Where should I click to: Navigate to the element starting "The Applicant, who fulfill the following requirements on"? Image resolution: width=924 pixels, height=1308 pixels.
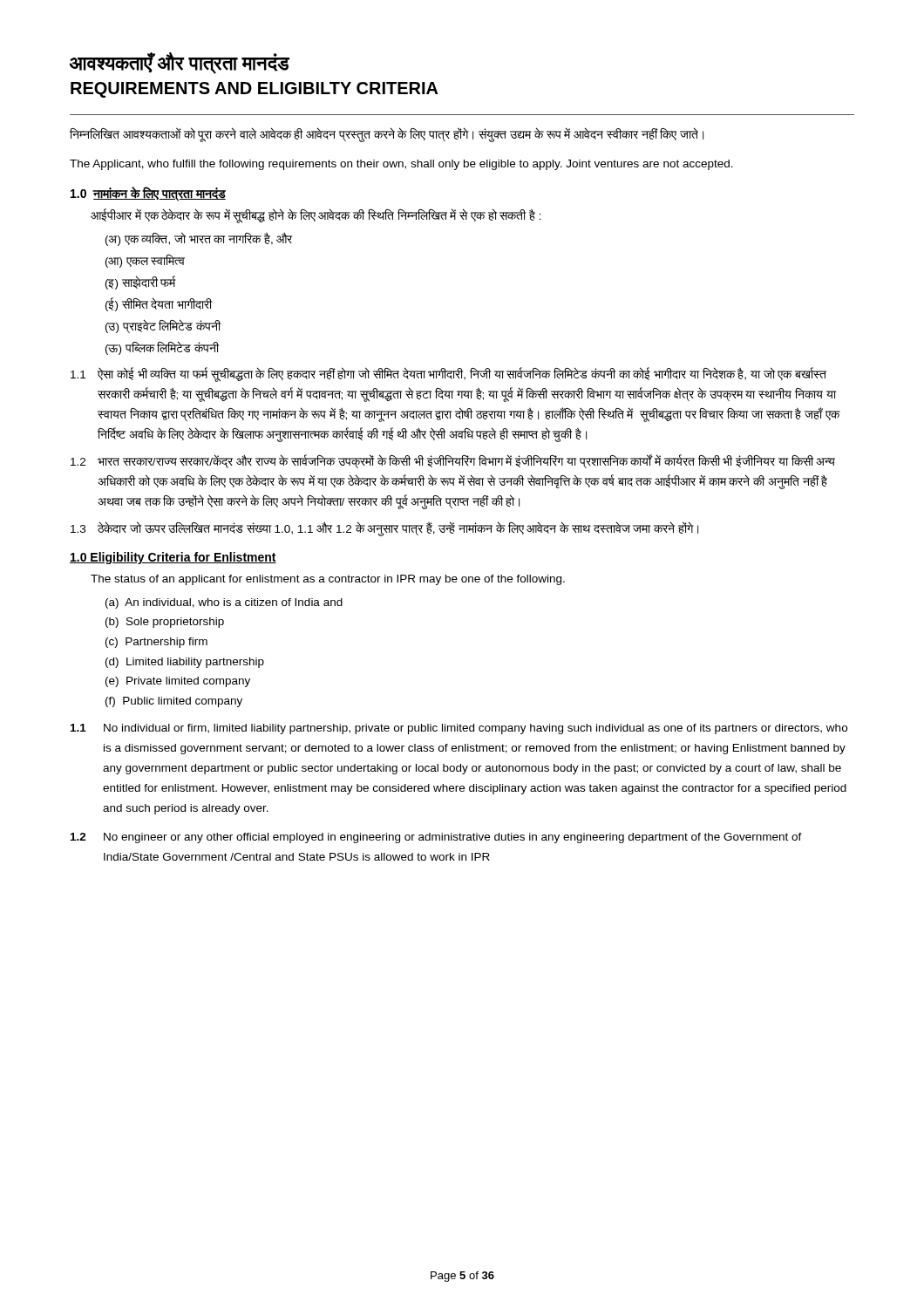(402, 164)
